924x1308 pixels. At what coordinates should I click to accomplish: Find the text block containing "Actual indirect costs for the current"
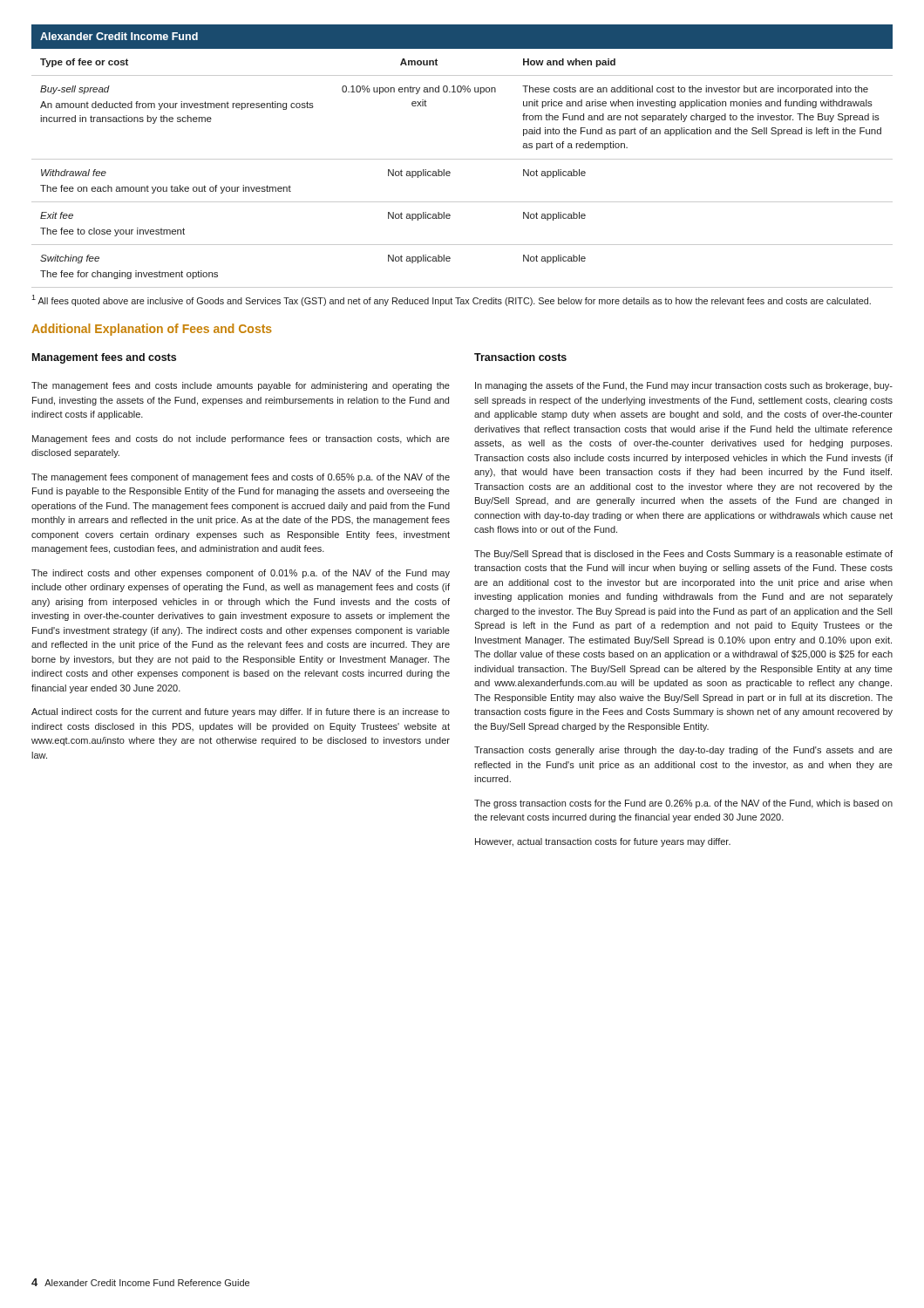tap(241, 734)
